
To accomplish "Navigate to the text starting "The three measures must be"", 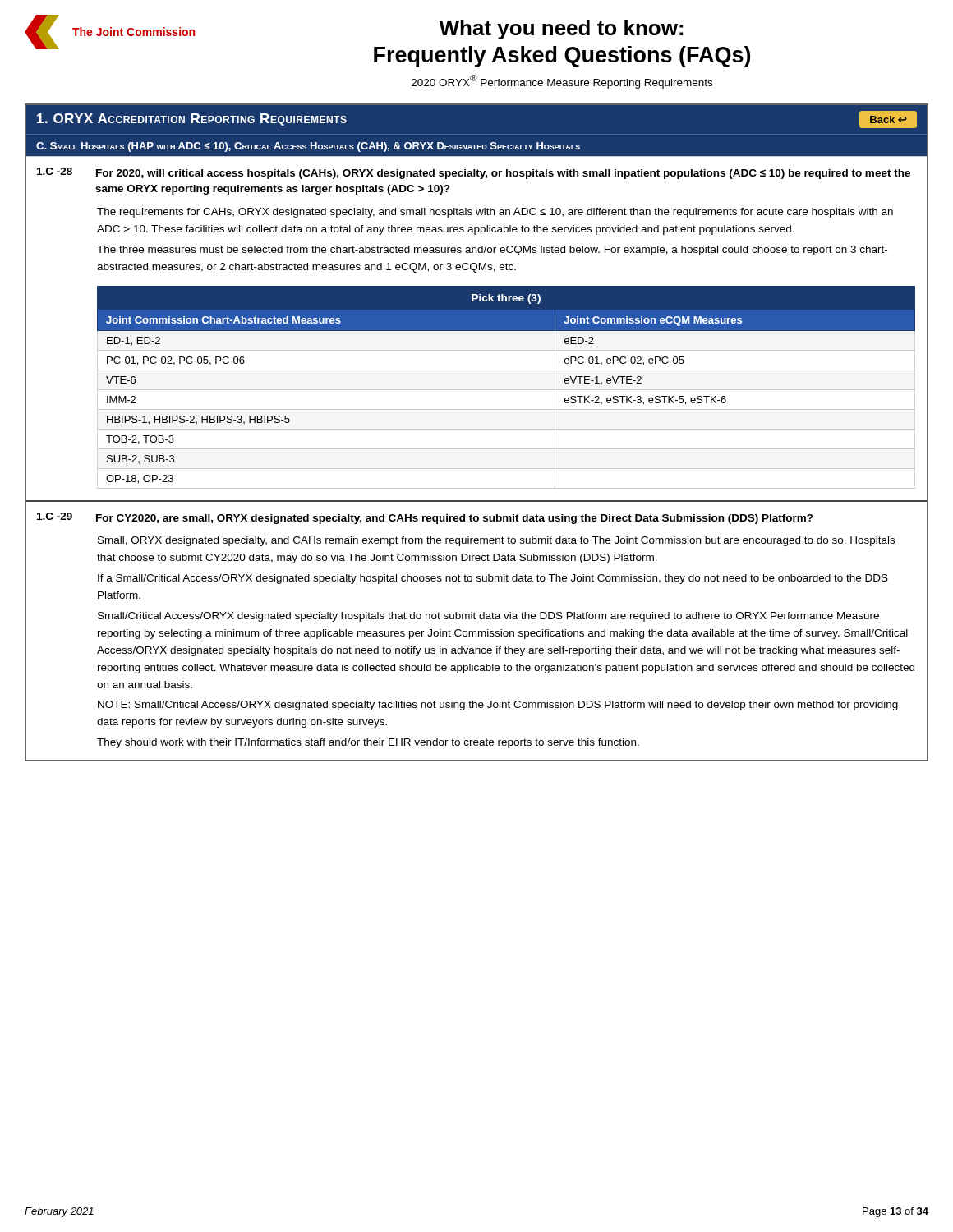I will click(x=492, y=258).
